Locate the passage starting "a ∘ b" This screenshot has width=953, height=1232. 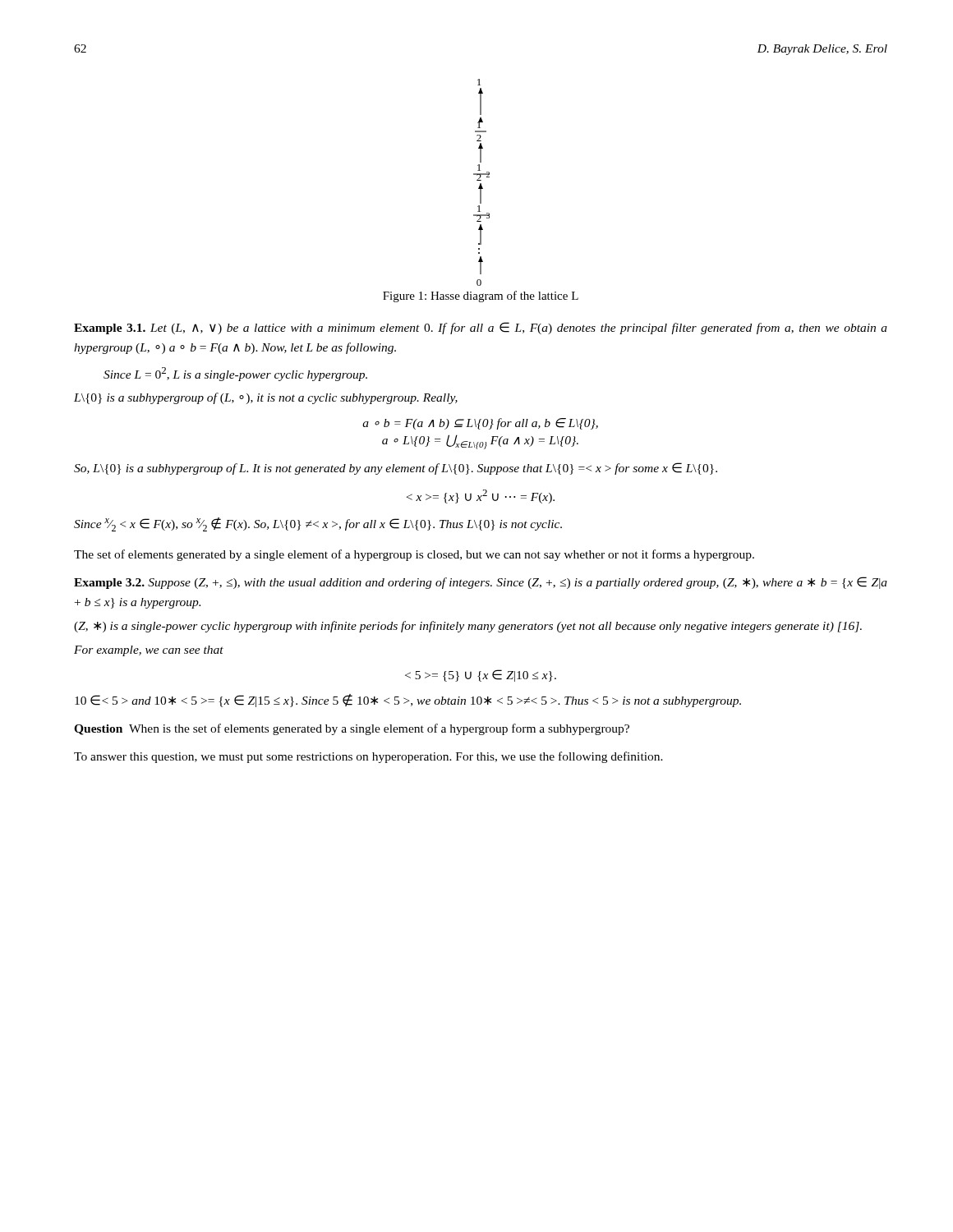point(481,433)
